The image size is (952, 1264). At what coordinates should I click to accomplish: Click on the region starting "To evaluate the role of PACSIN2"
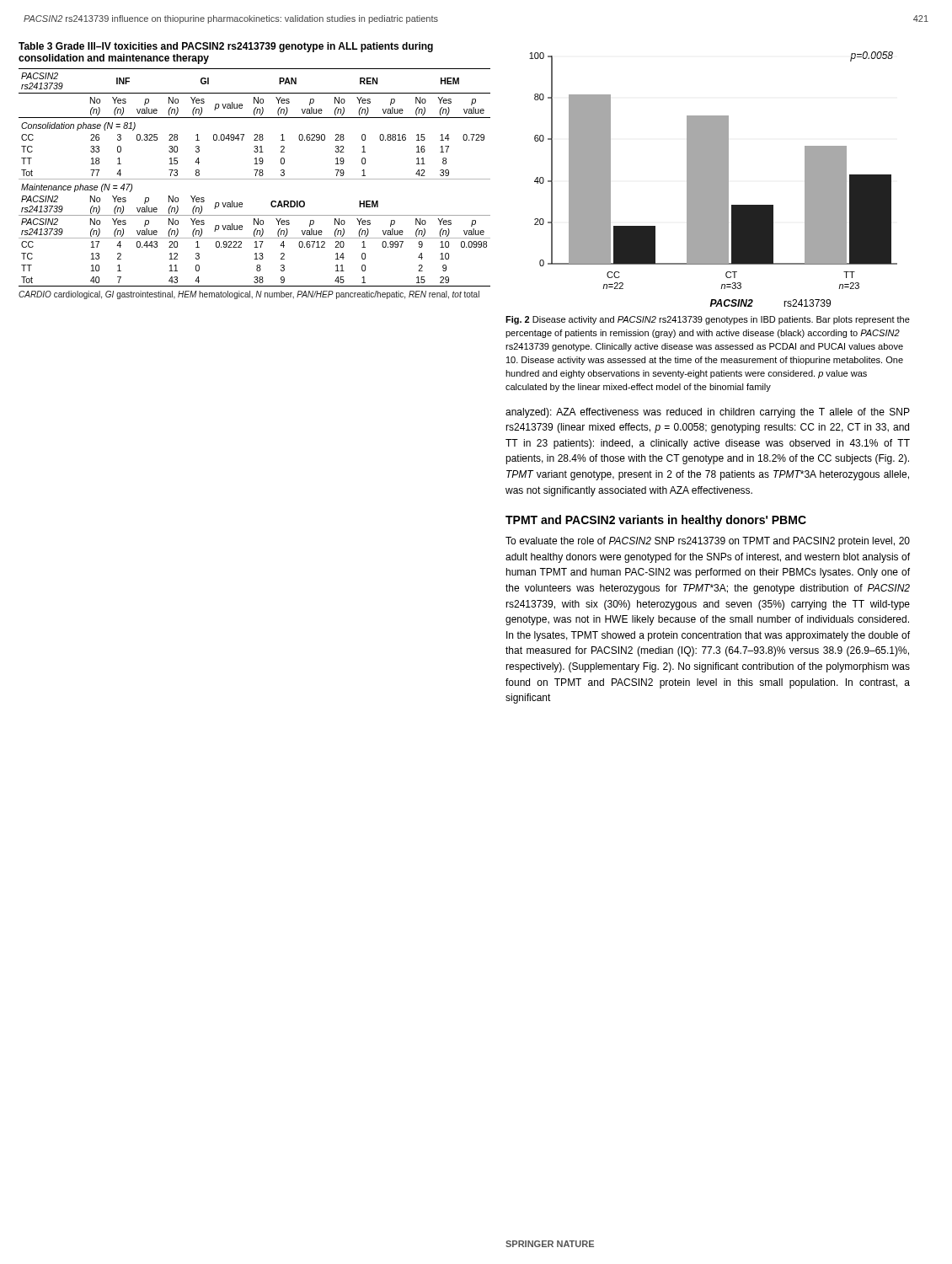click(708, 620)
